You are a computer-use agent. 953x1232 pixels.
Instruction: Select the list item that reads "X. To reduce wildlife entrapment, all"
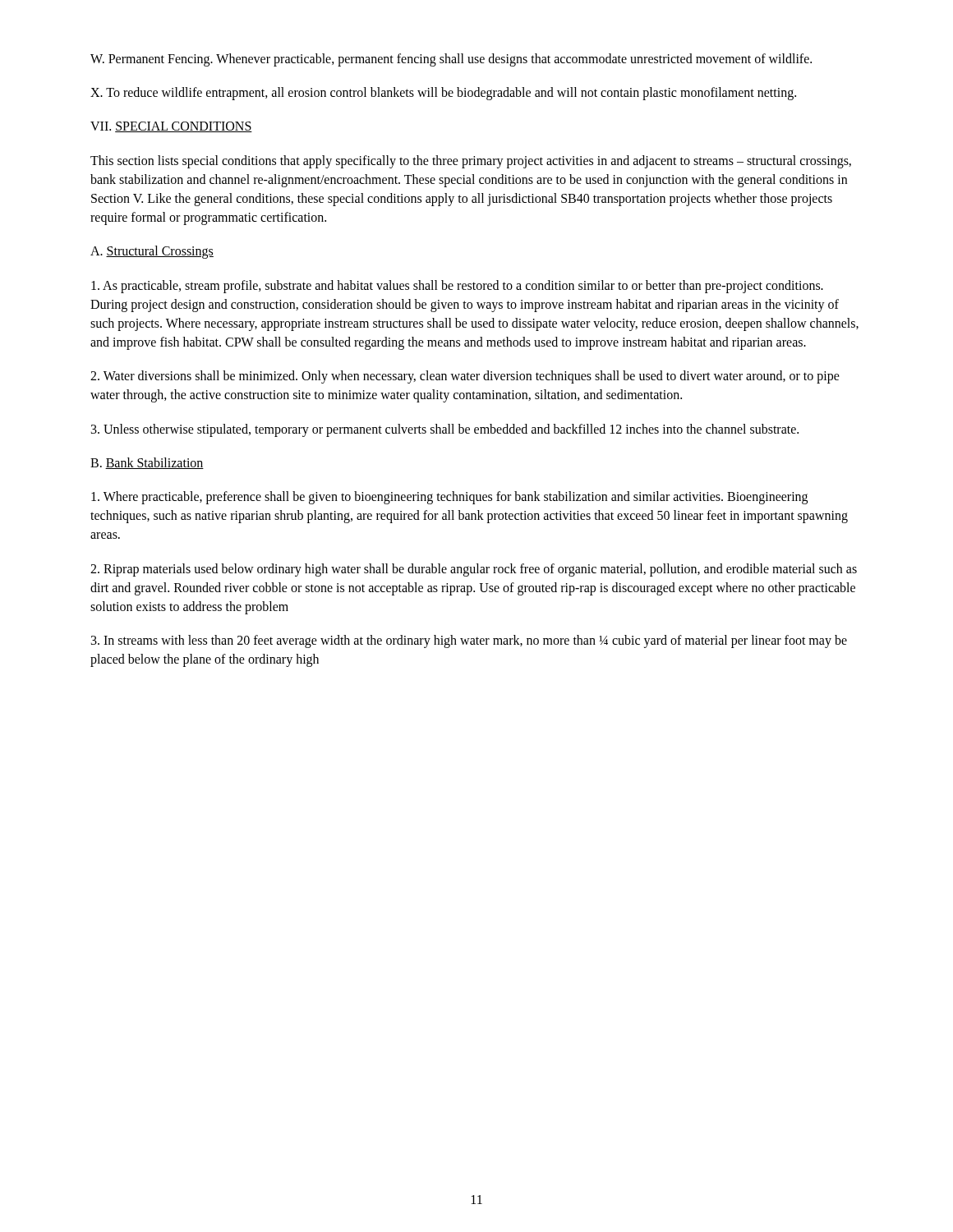click(476, 93)
